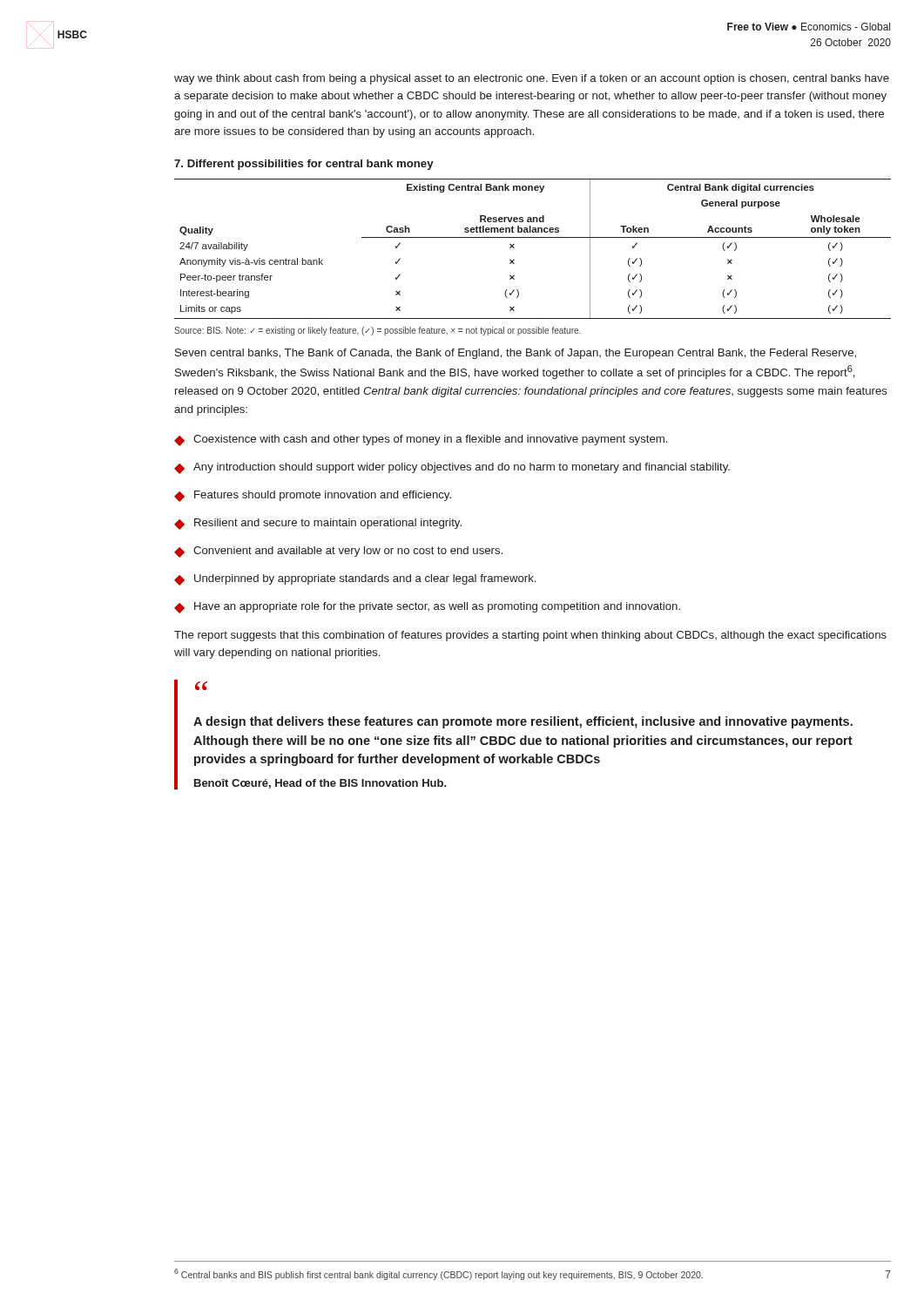Find the block on this page that starts "way we think about cash"
The height and width of the screenshot is (1307, 924).
click(532, 105)
